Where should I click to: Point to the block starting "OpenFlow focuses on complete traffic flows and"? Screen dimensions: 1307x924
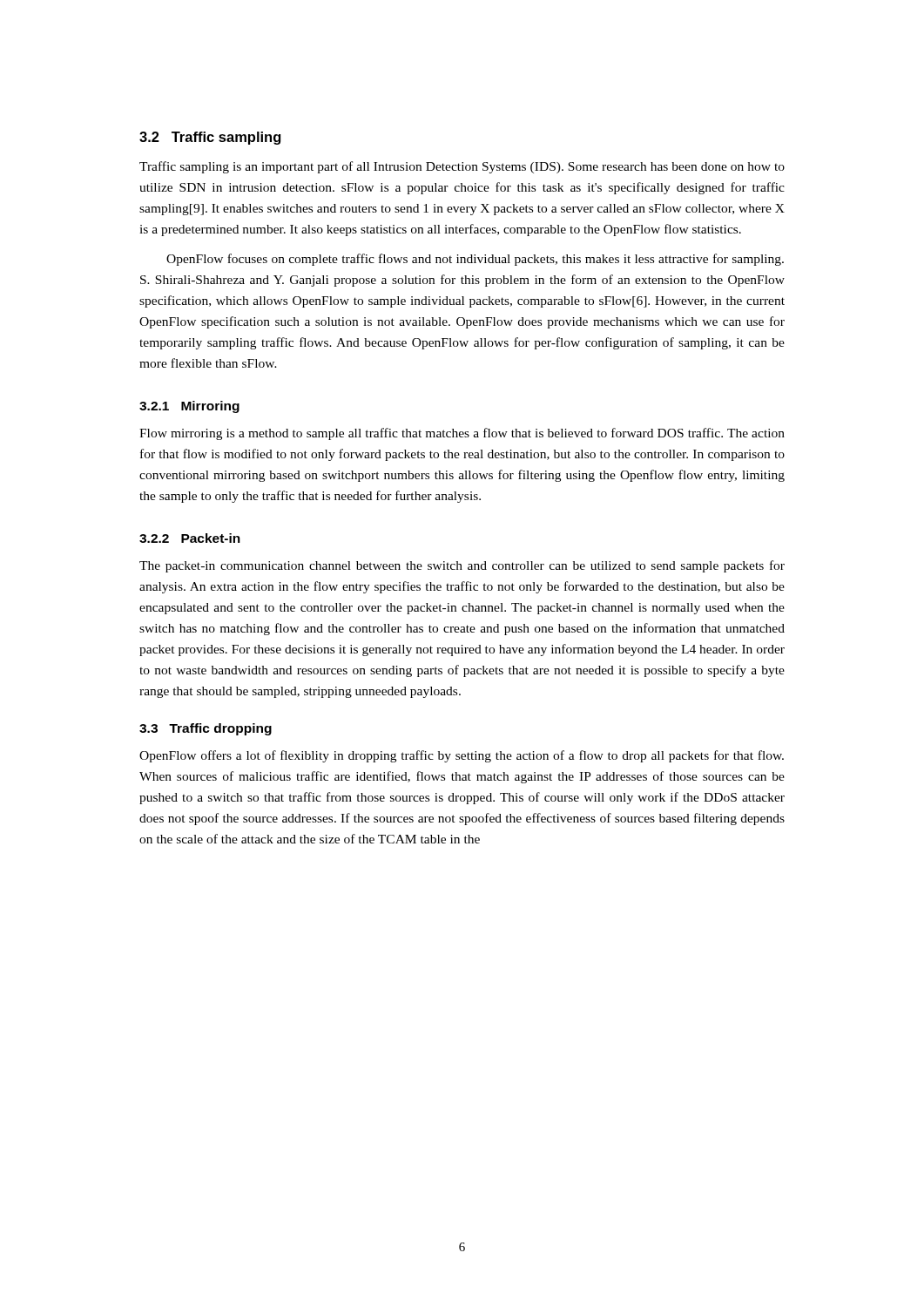[x=462, y=311]
